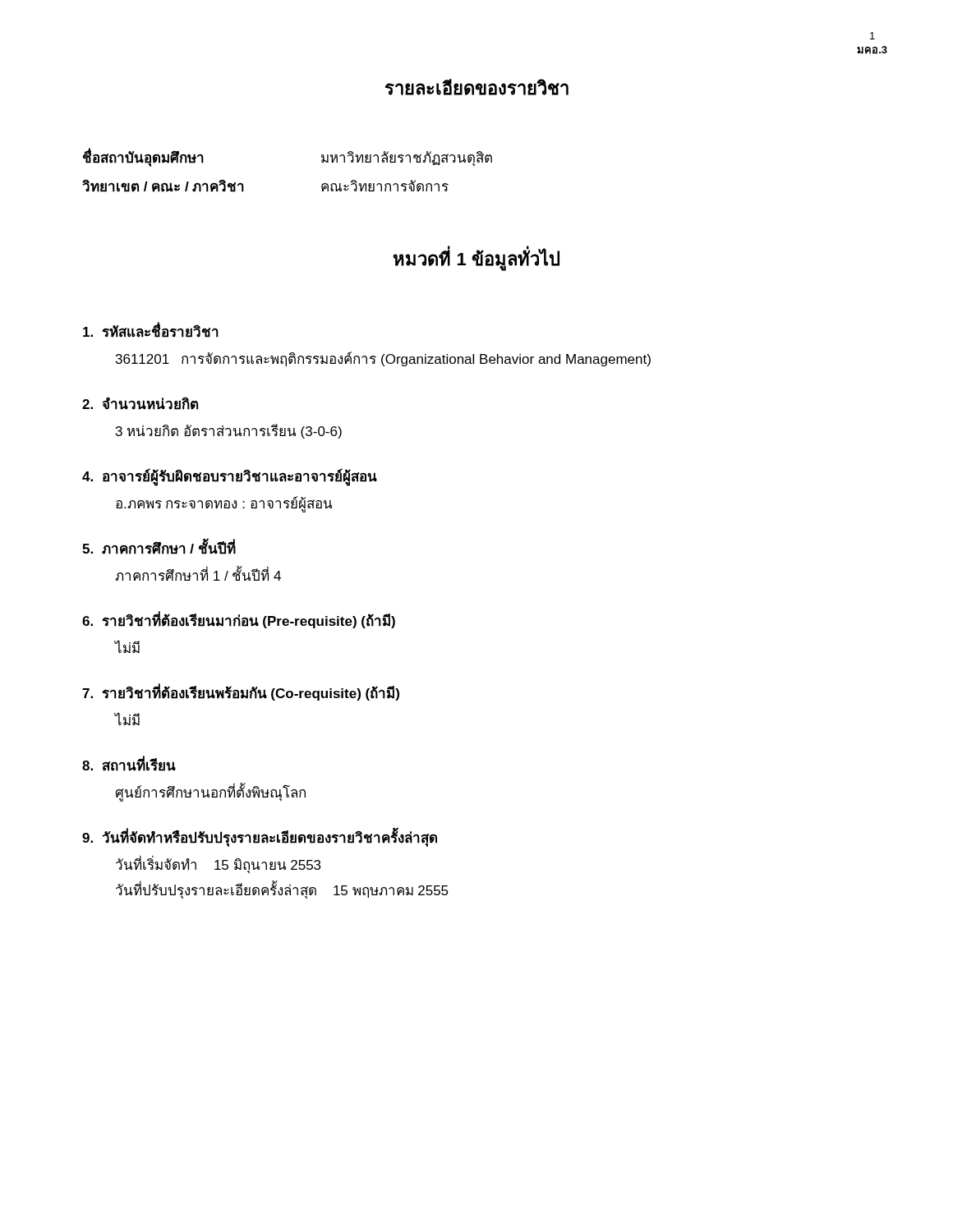953x1232 pixels.
Task: Click on the list item that reads "6. รายวิชาที่ต้องเรียนมาก่อน (Pre-requisite) (ถ้ามี) ไม่มี"
Action: [239, 620]
